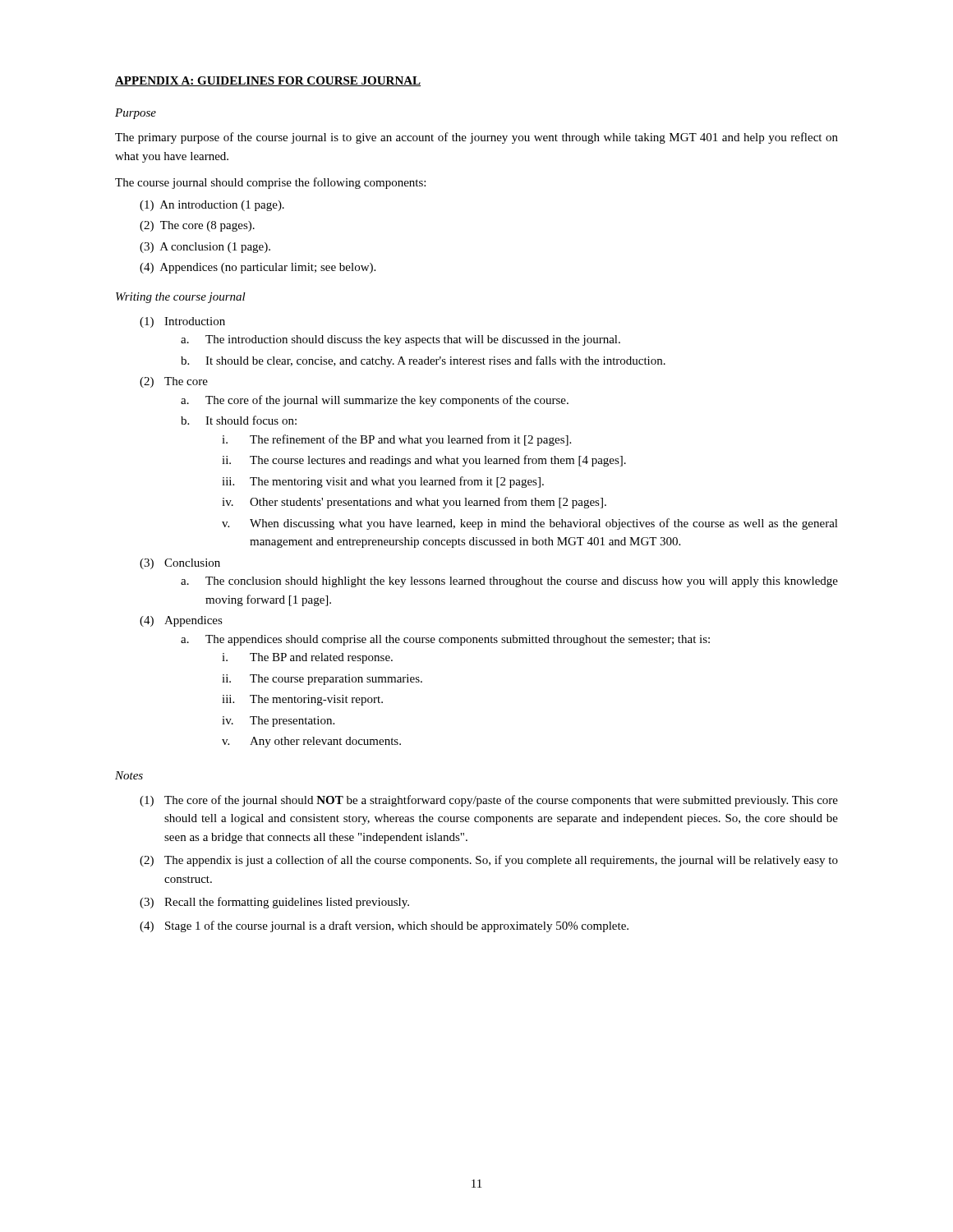Point to the text starting "(2) The appendix is just"
953x1232 pixels.
point(489,869)
